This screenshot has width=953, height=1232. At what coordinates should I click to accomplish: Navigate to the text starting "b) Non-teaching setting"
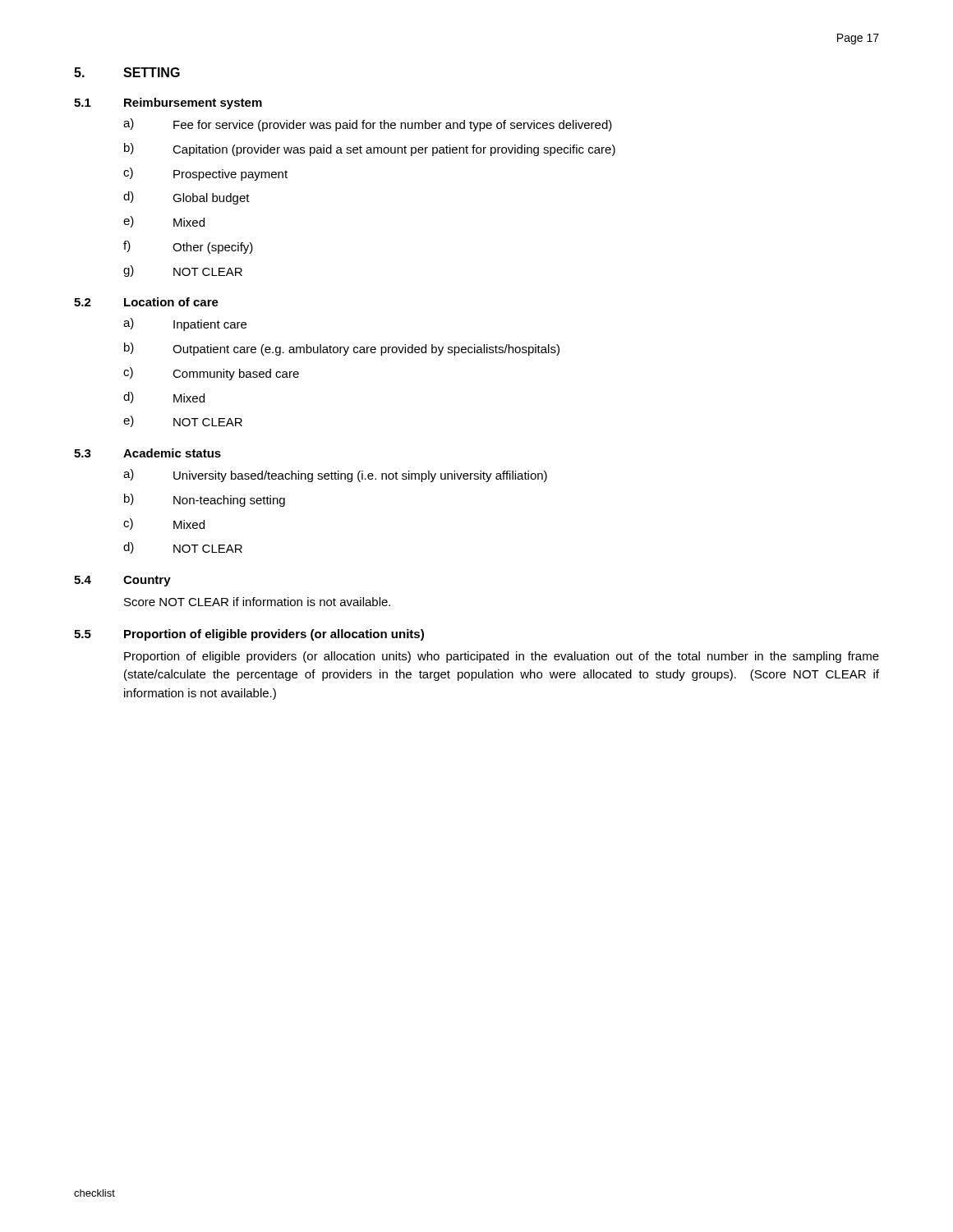204,500
